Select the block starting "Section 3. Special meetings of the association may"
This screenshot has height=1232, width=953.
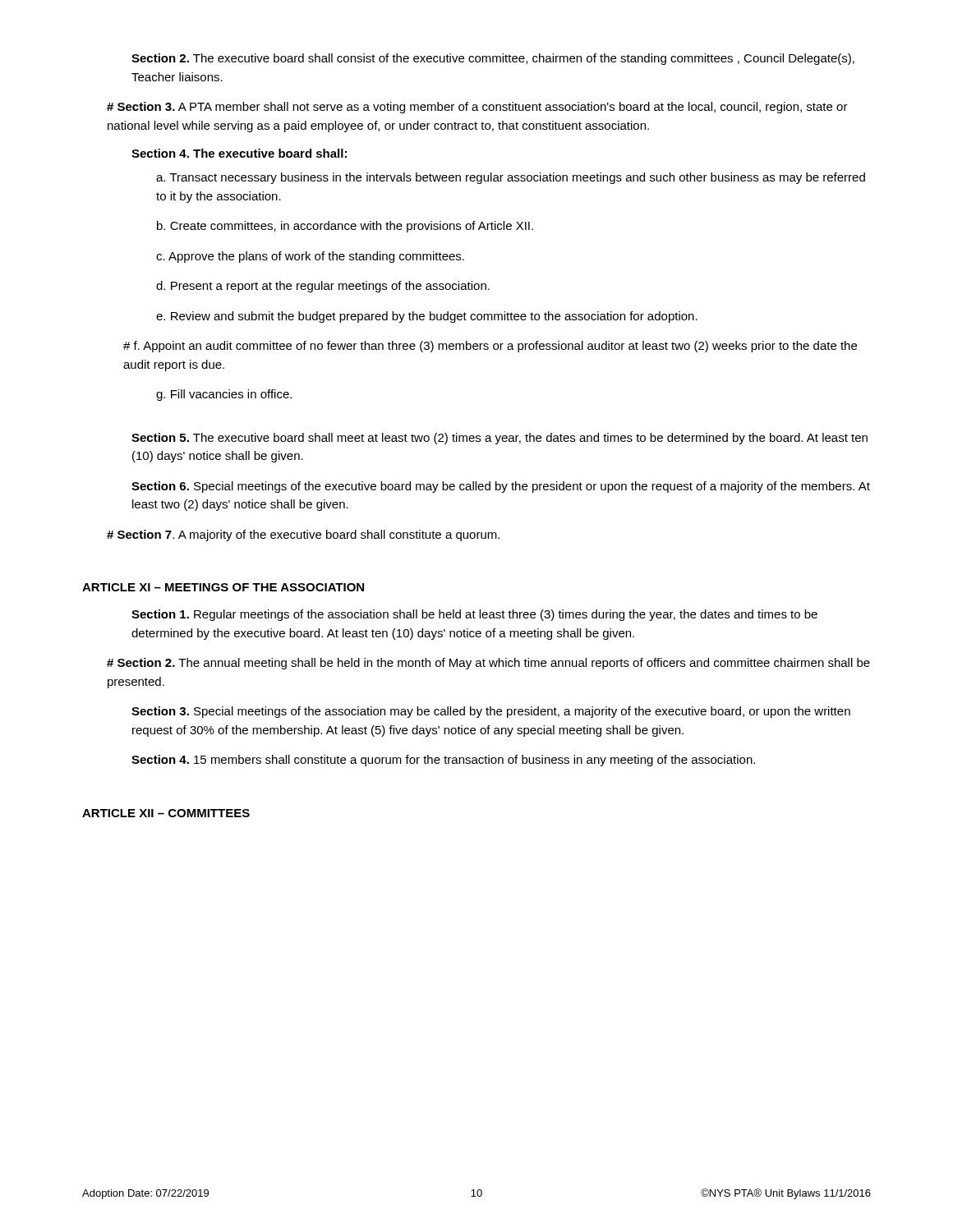(x=501, y=721)
